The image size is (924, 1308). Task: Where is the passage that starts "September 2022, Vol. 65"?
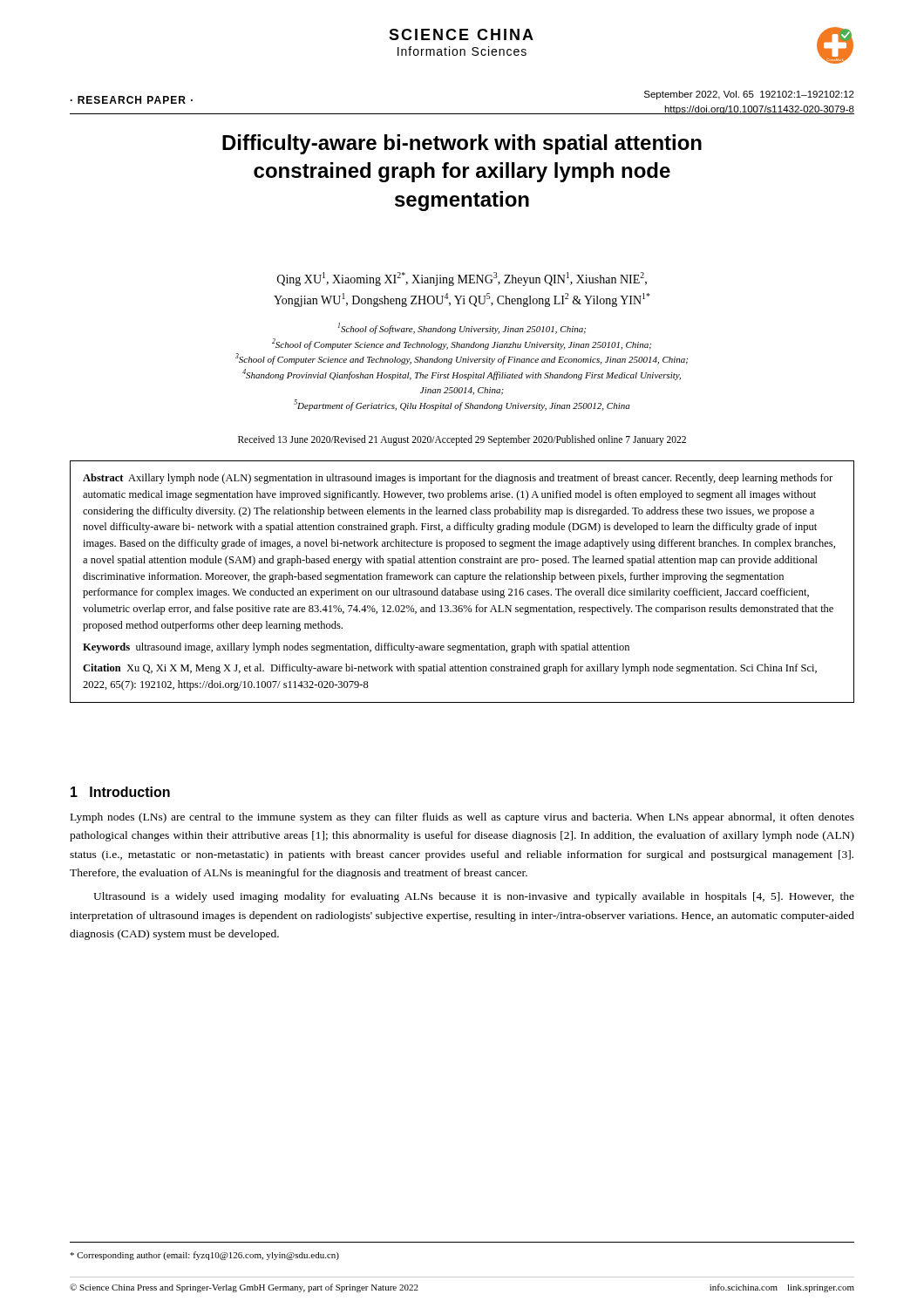(749, 102)
